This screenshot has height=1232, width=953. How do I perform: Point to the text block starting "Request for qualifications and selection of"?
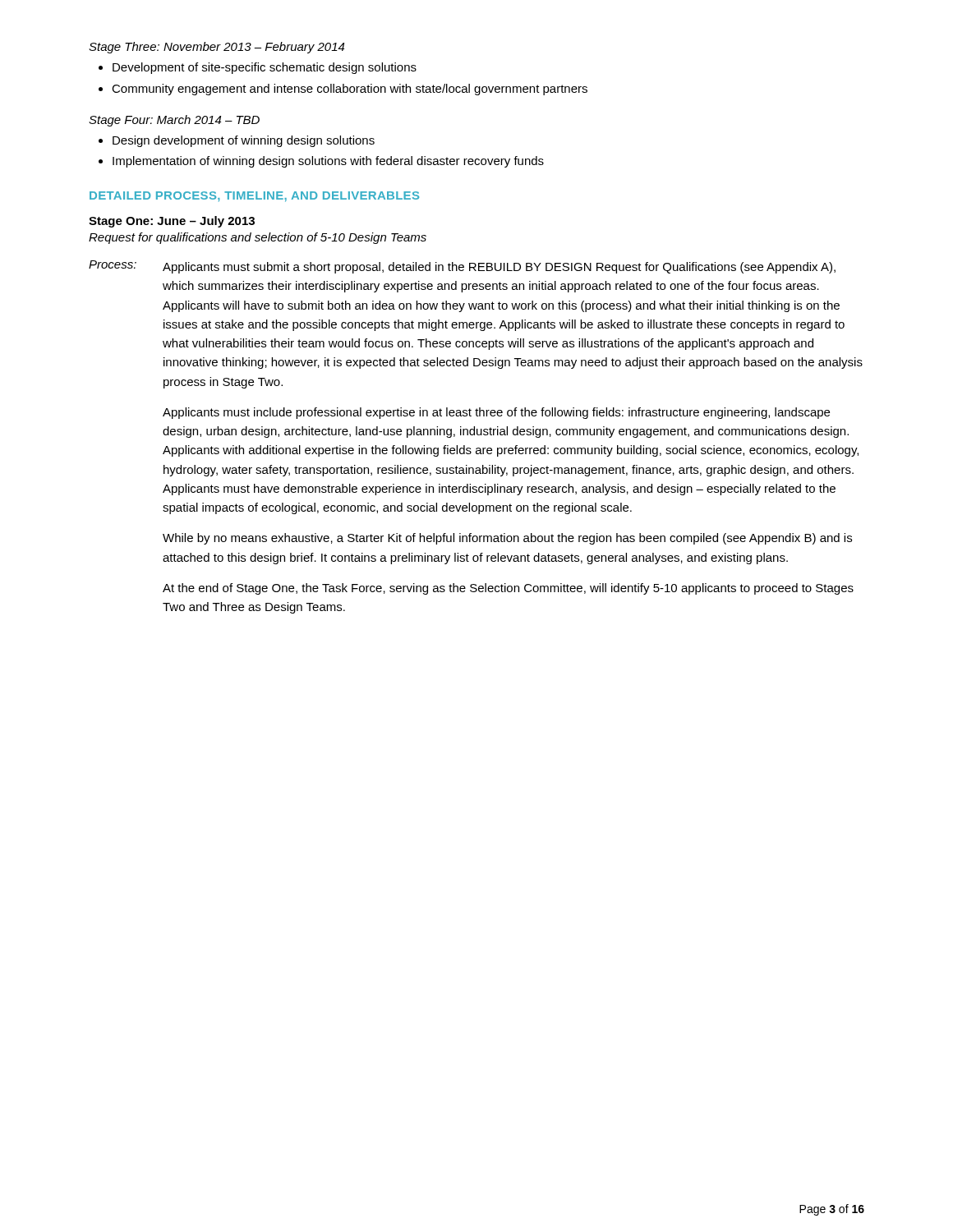258,237
